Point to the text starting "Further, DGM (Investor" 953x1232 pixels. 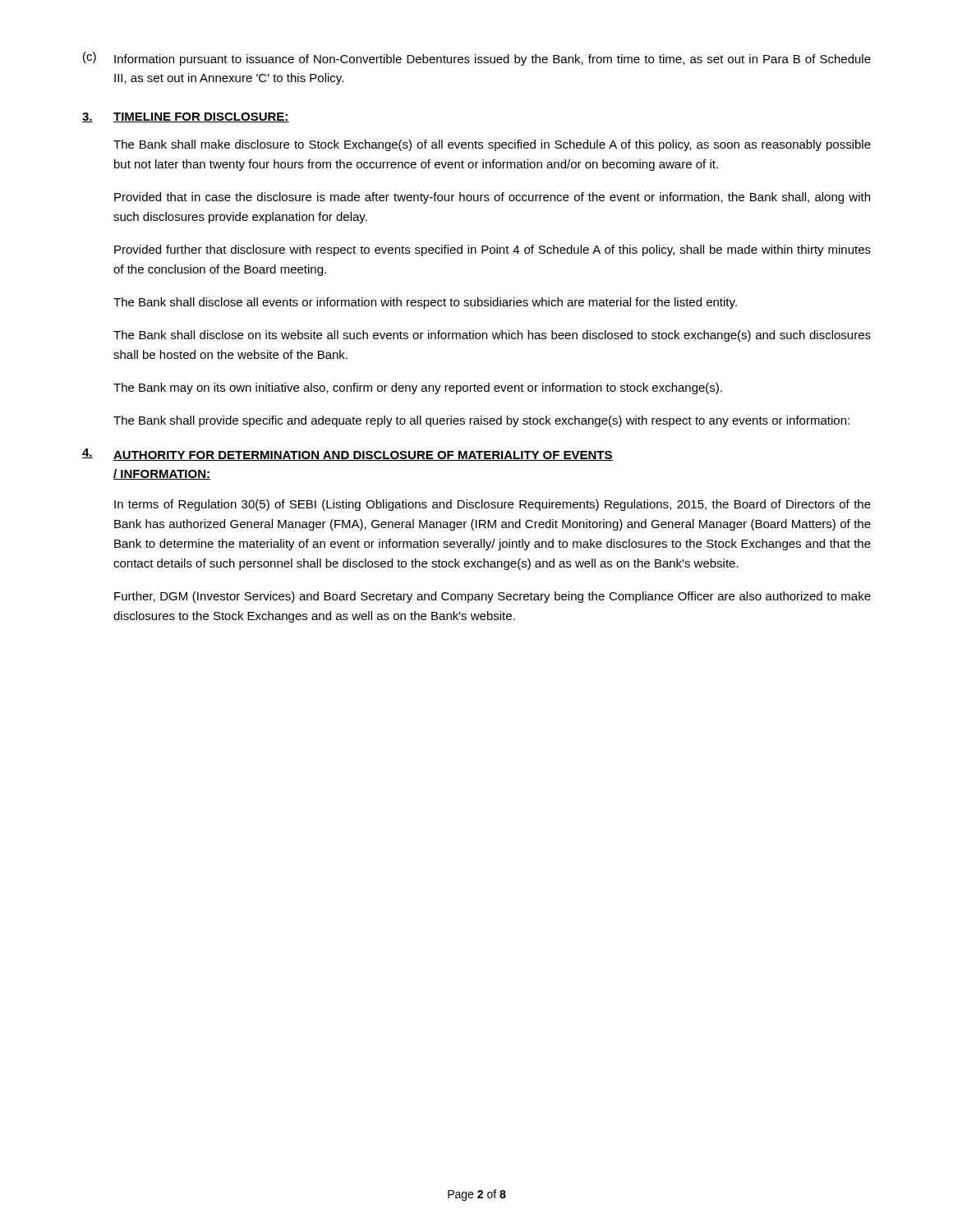pos(492,606)
